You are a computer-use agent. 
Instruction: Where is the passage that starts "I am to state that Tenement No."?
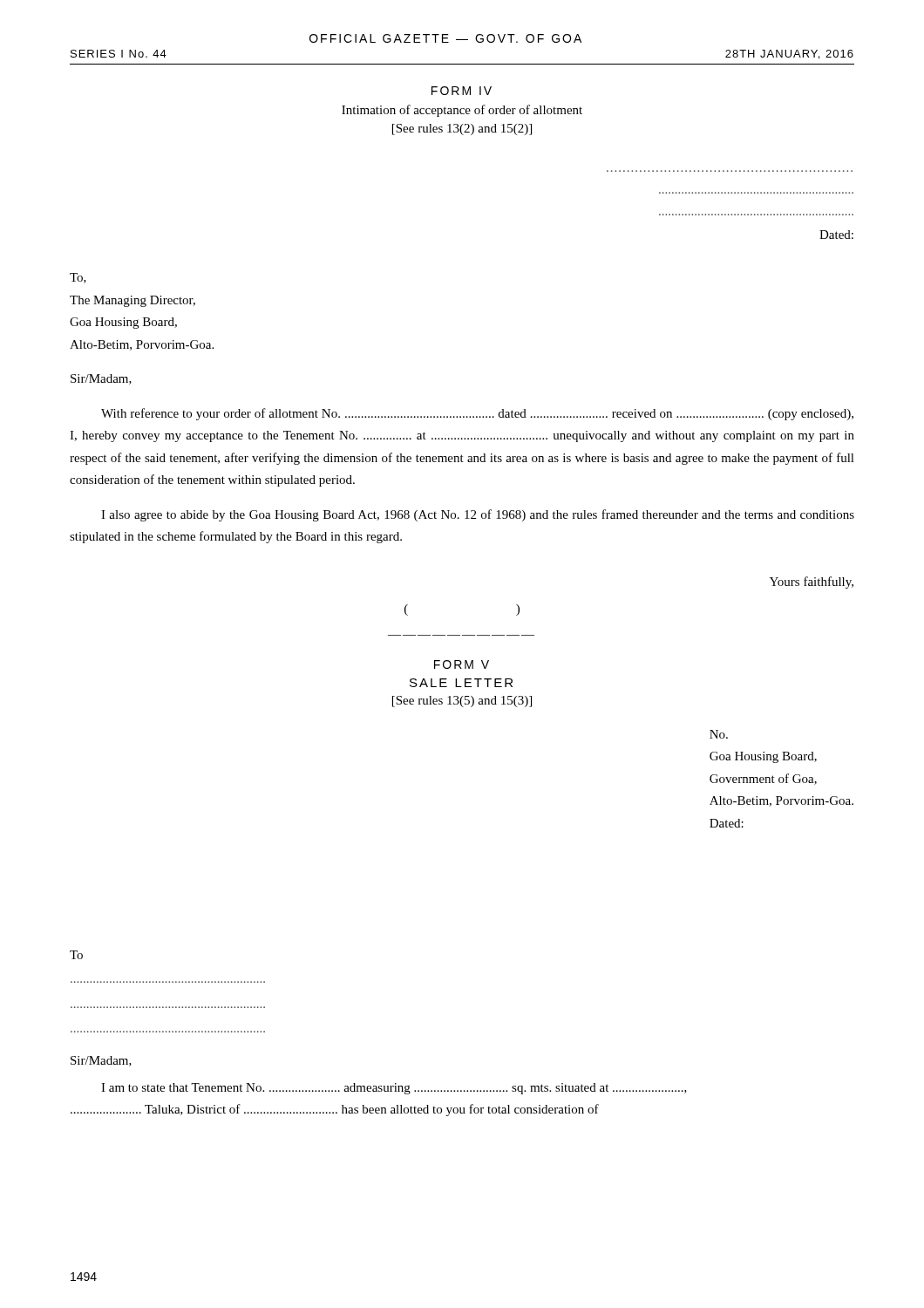coord(378,1098)
